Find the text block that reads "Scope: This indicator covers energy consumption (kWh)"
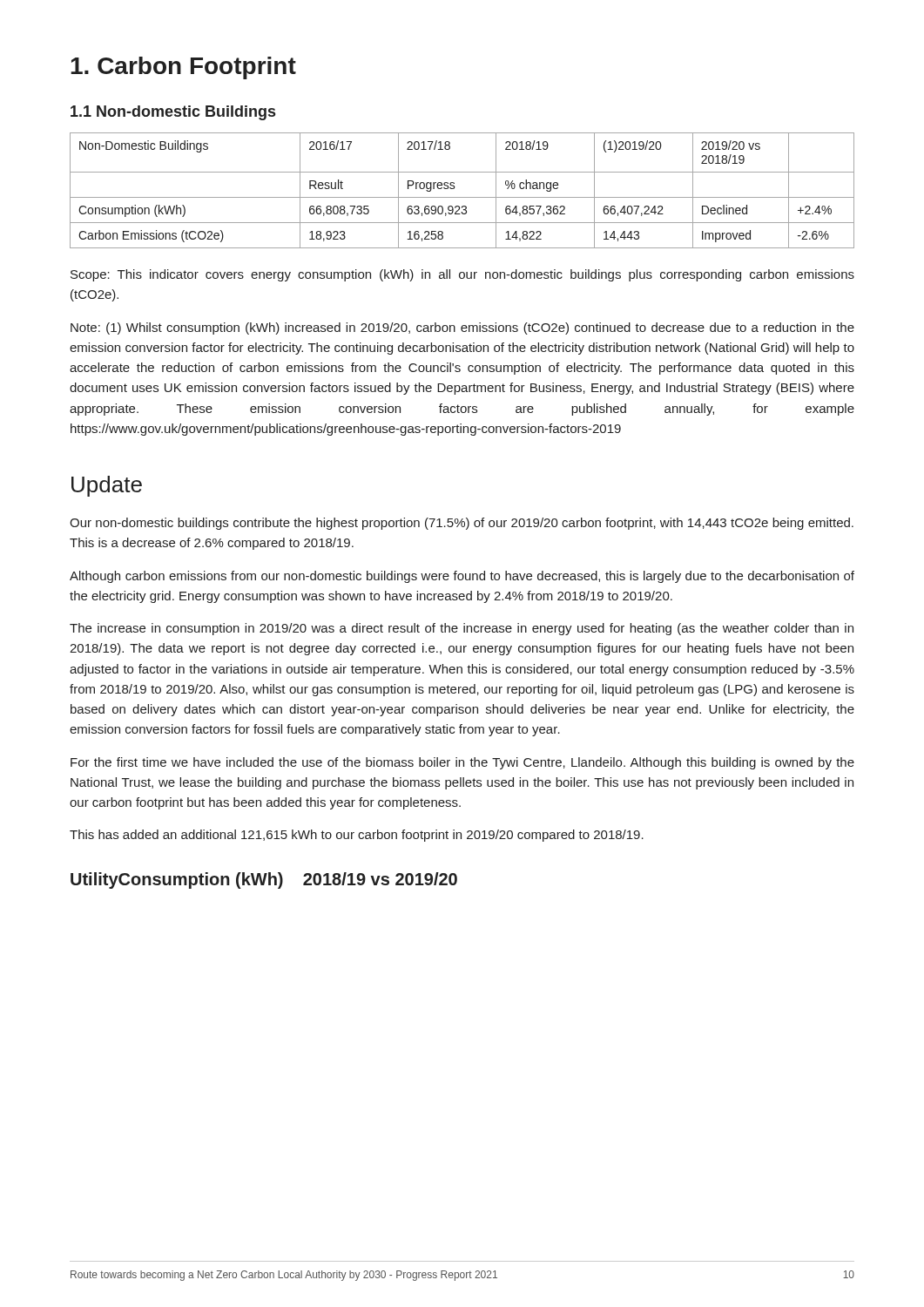 coord(462,284)
